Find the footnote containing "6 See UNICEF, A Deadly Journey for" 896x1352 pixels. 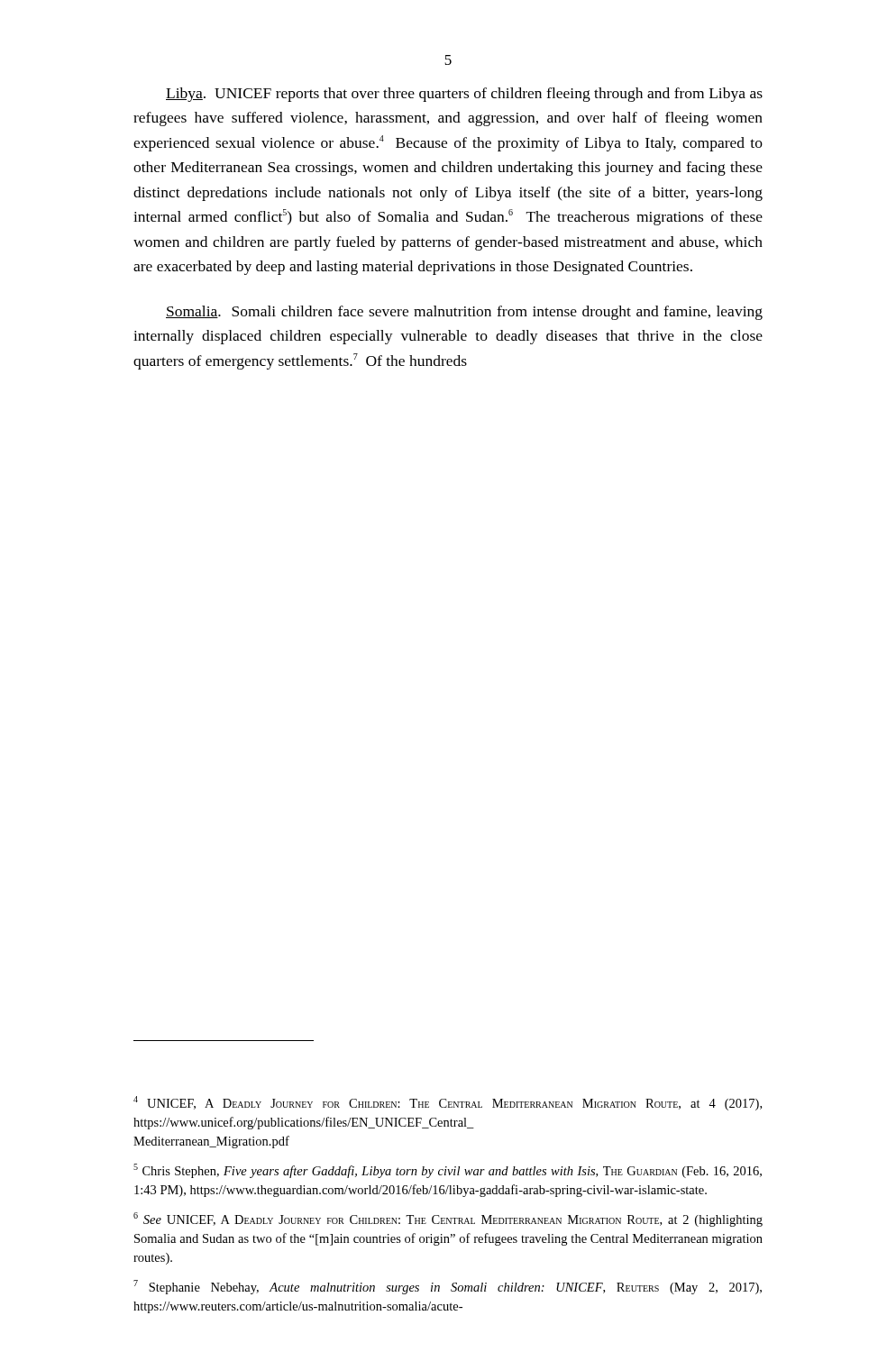coord(448,1238)
